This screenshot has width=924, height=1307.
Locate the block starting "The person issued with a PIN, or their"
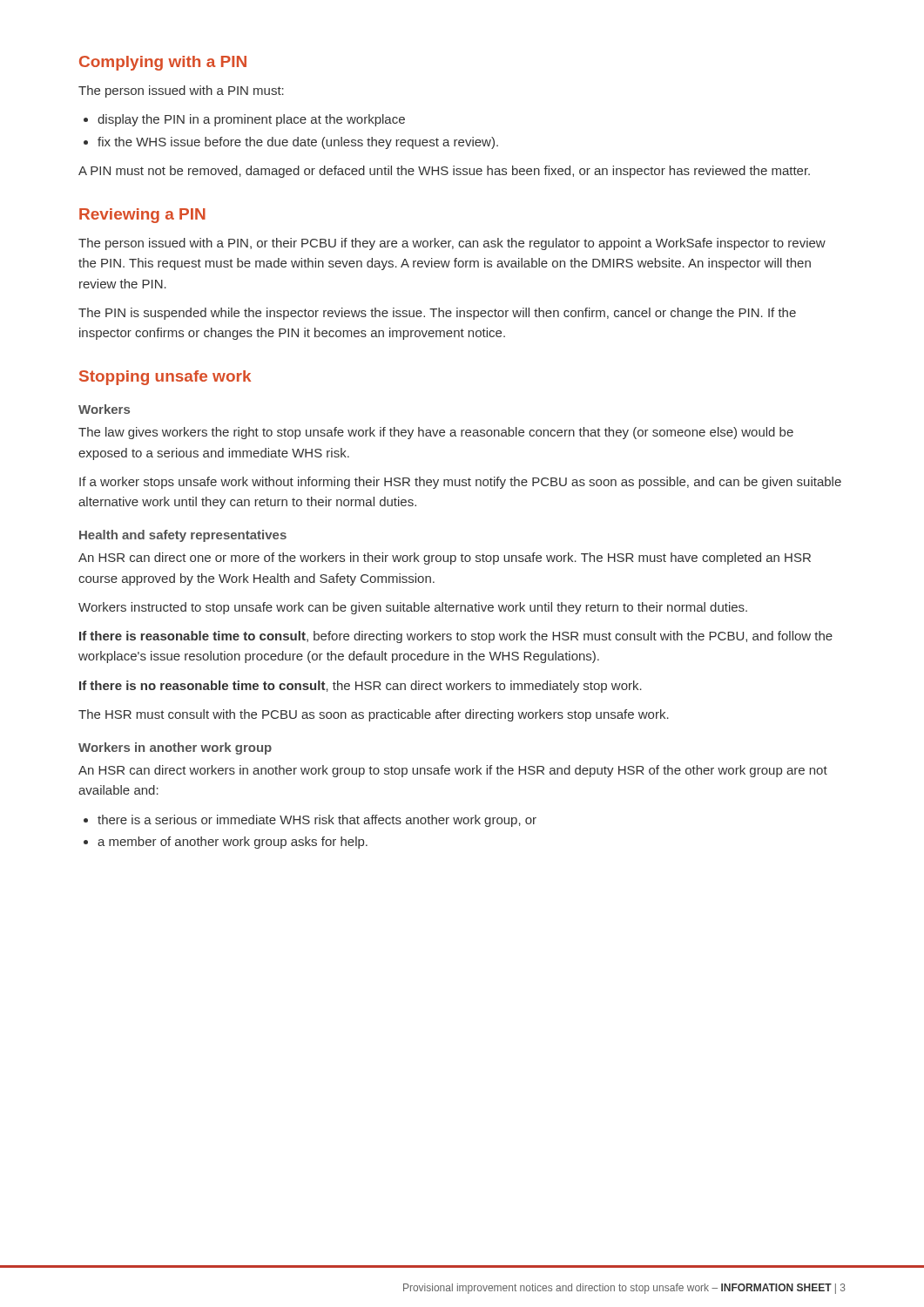click(x=462, y=263)
